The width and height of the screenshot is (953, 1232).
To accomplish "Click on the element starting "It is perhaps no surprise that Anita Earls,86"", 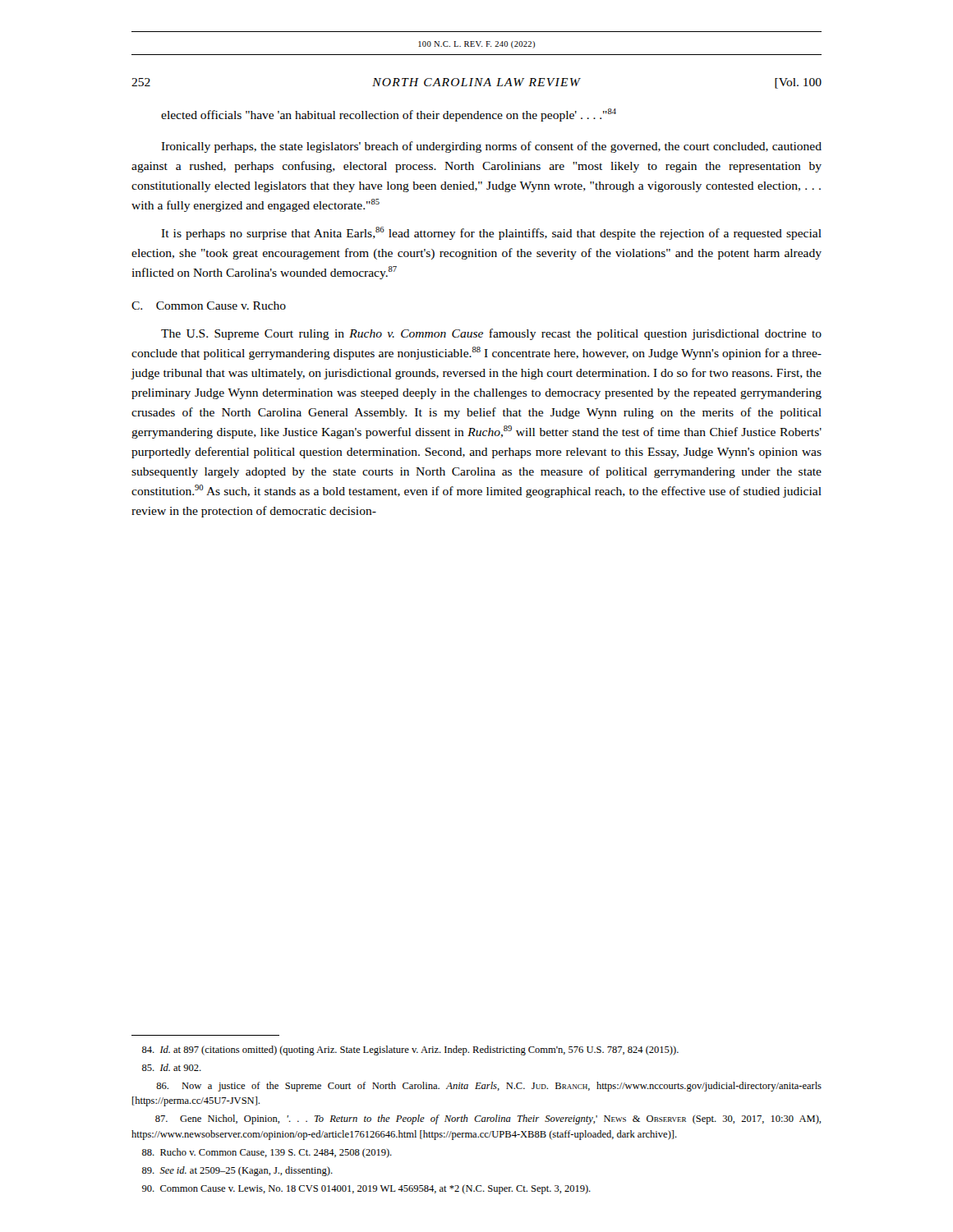I will (x=476, y=252).
